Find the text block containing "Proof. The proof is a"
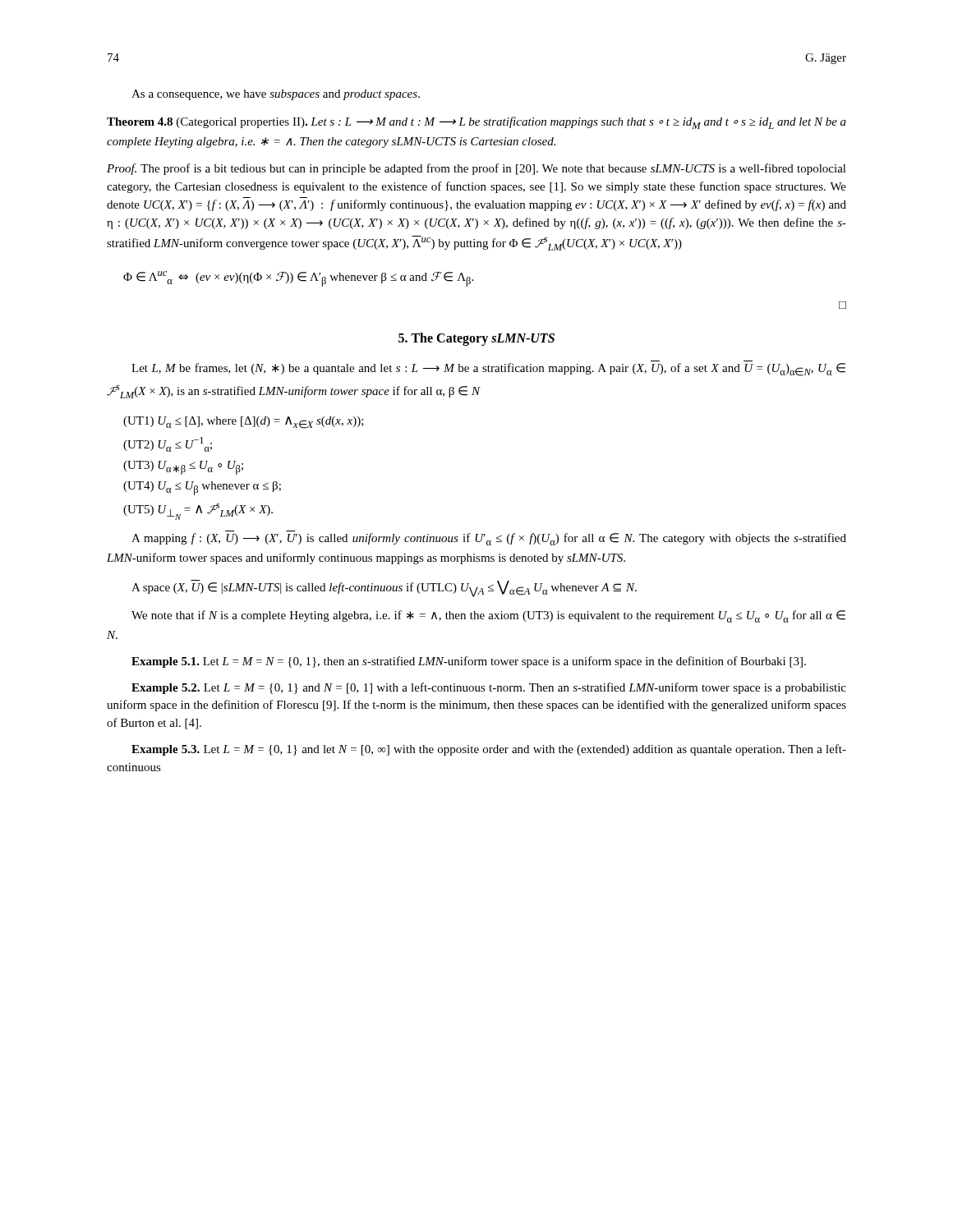This screenshot has width=953, height=1232. click(x=476, y=208)
